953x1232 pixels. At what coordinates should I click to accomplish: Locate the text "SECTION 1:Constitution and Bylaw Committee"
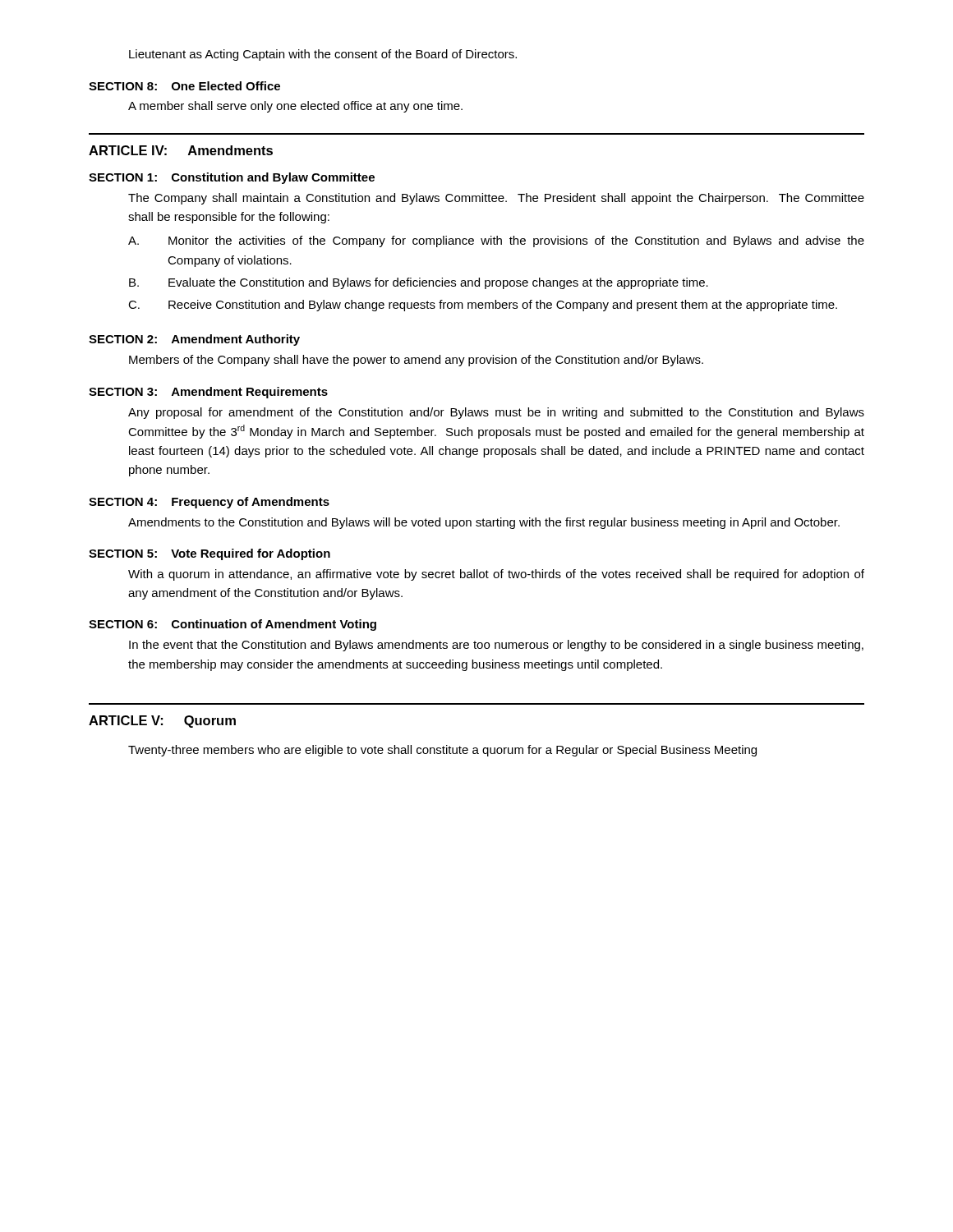tap(232, 177)
